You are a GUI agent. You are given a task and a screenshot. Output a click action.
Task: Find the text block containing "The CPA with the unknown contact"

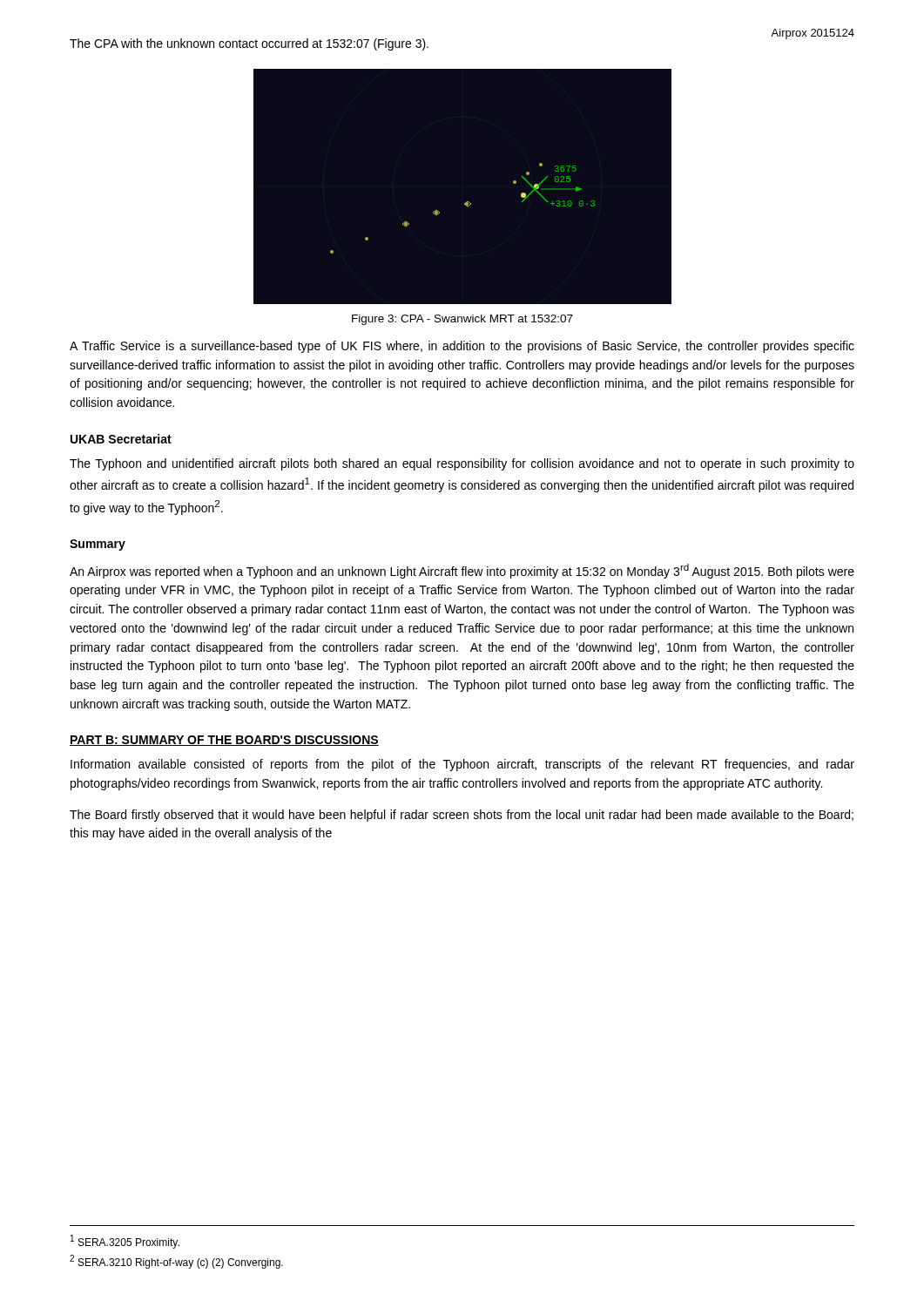pos(249,44)
